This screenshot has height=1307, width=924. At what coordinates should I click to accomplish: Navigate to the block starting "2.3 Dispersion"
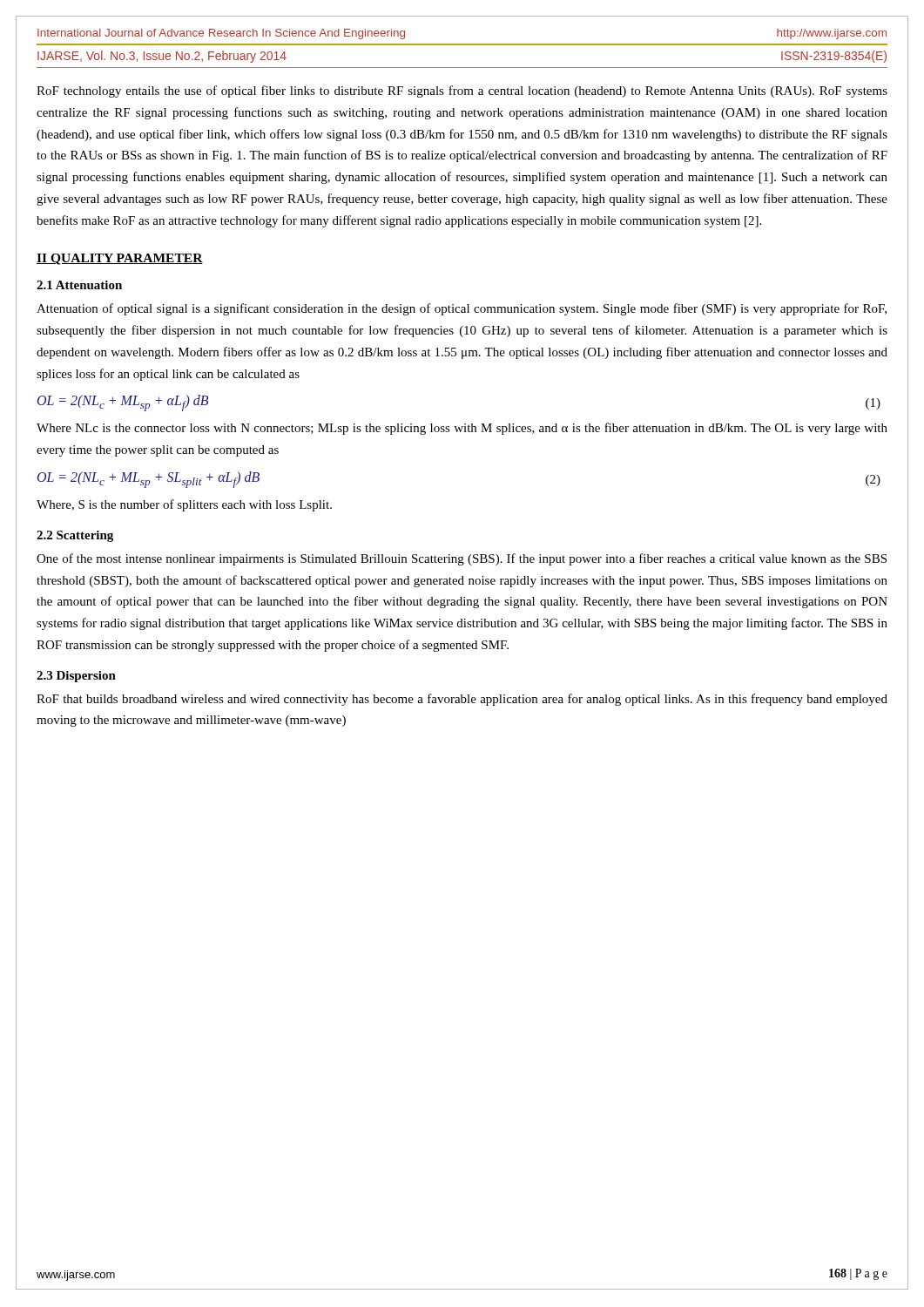tap(76, 675)
